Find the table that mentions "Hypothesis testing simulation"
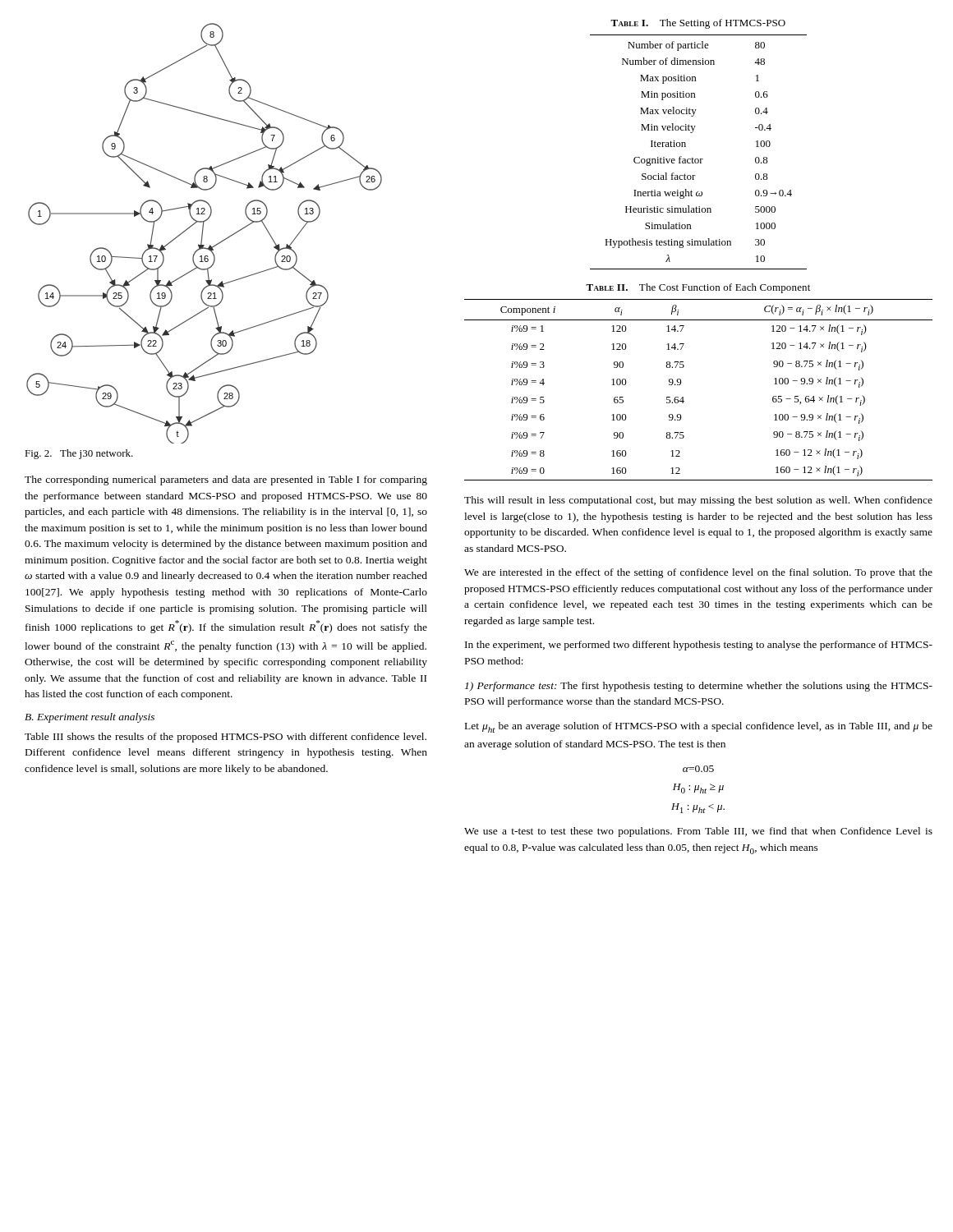The height and width of the screenshot is (1232, 953). (x=698, y=143)
